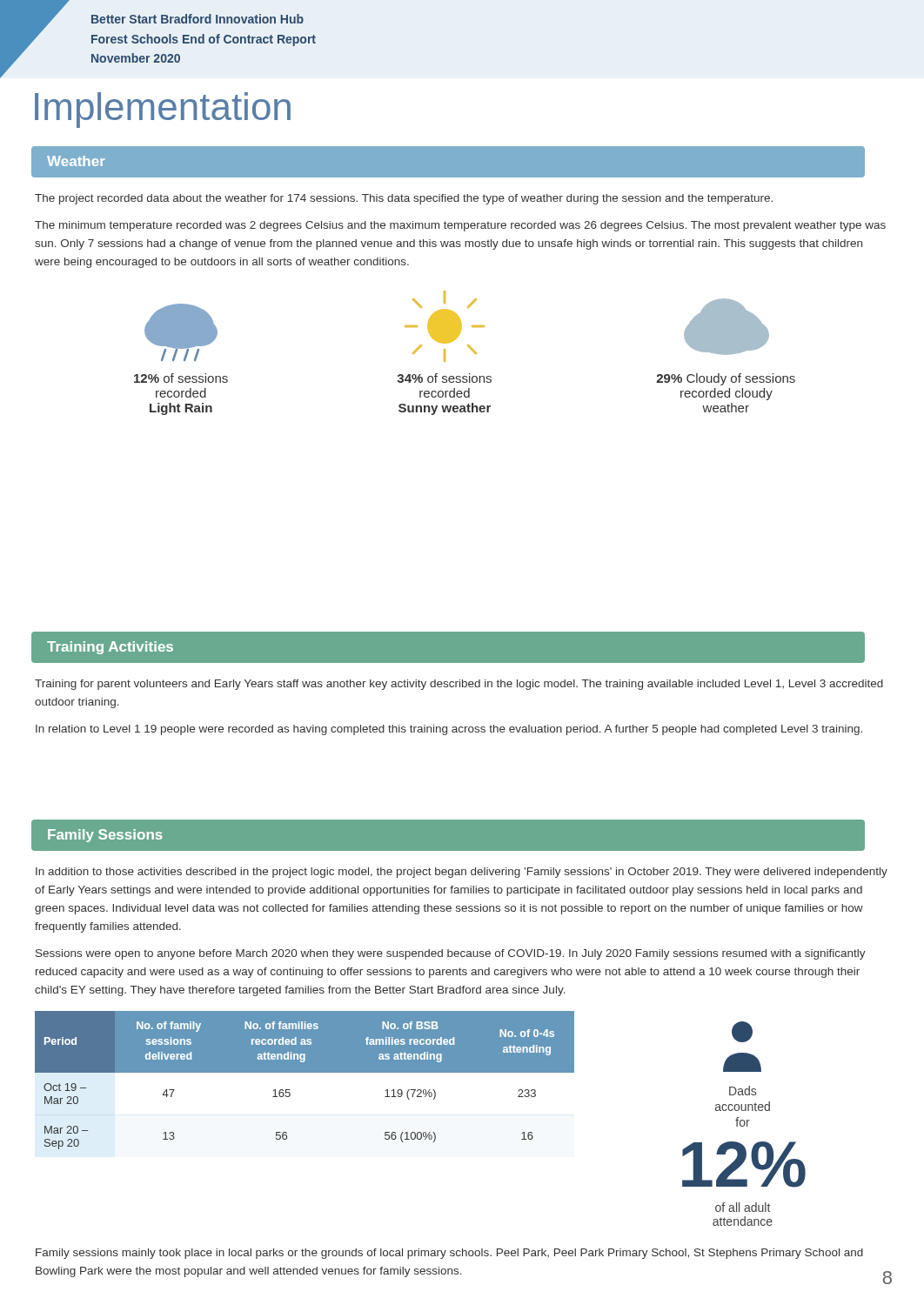Locate the text block containing "The project recorded data about the"
924x1305 pixels.
click(x=404, y=198)
